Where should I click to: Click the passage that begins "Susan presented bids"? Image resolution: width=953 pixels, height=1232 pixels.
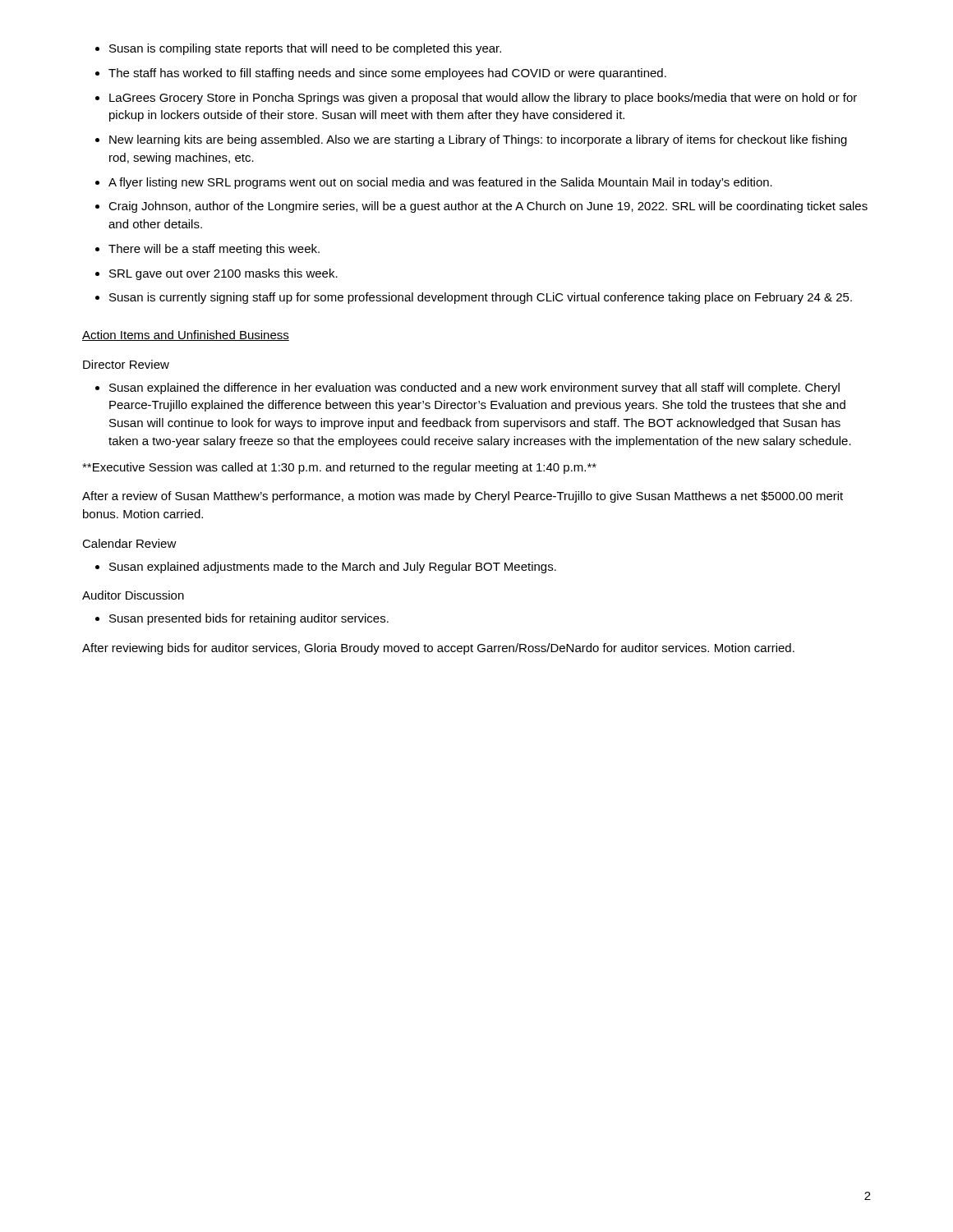pyautogui.click(x=249, y=618)
